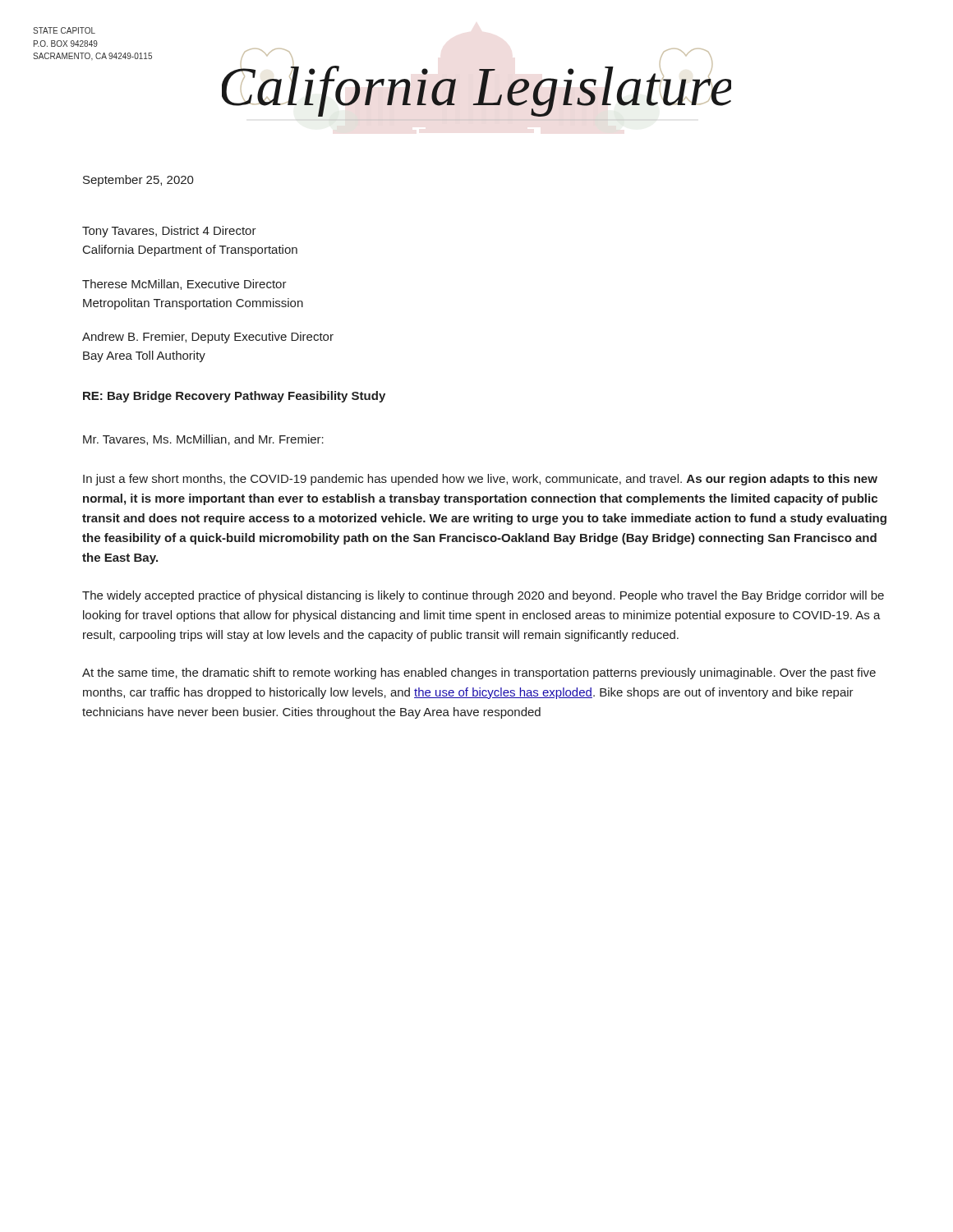953x1232 pixels.
Task: Find the logo
Action: coord(476,78)
